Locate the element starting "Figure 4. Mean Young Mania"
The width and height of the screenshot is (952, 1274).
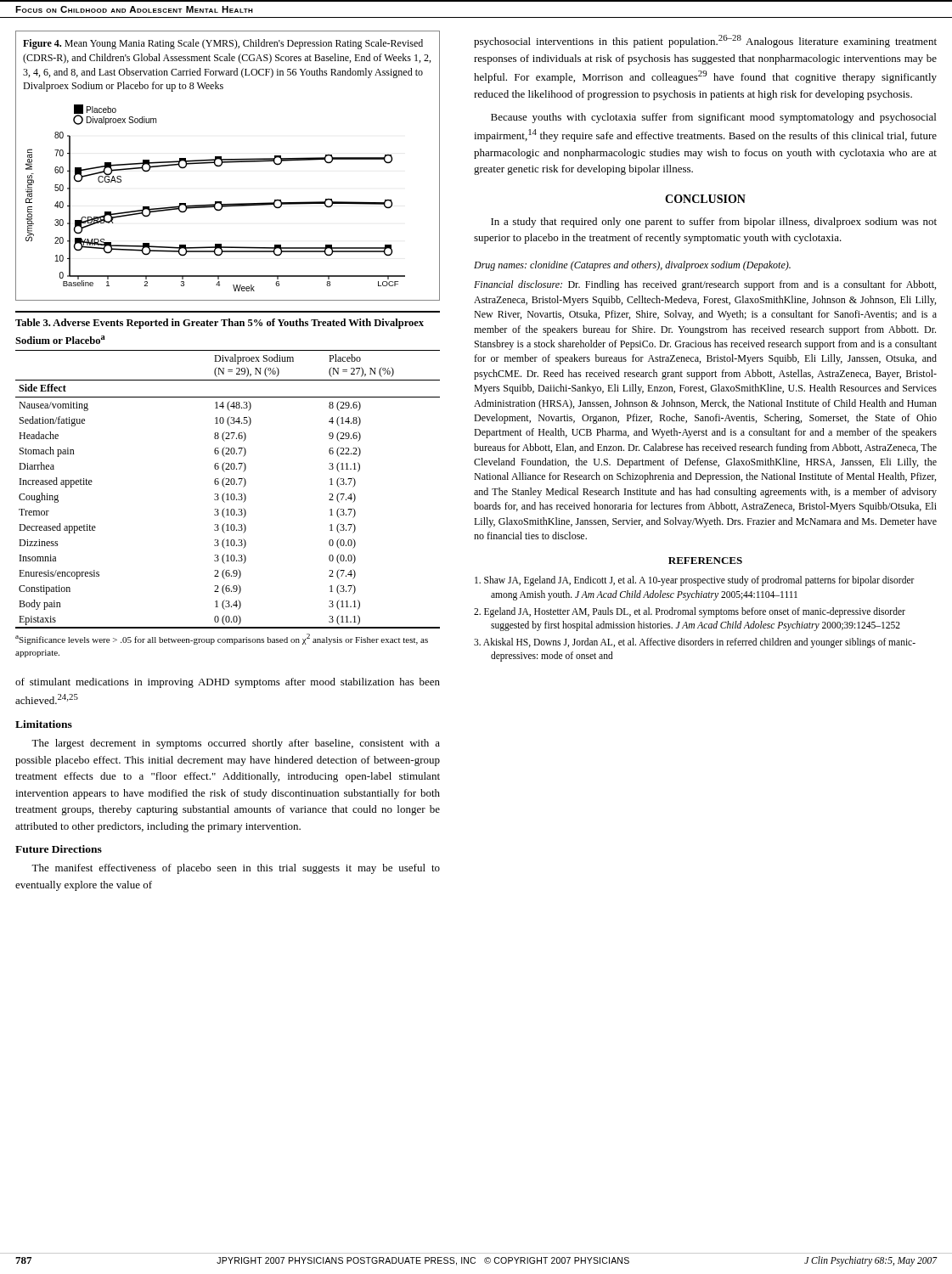[228, 165]
